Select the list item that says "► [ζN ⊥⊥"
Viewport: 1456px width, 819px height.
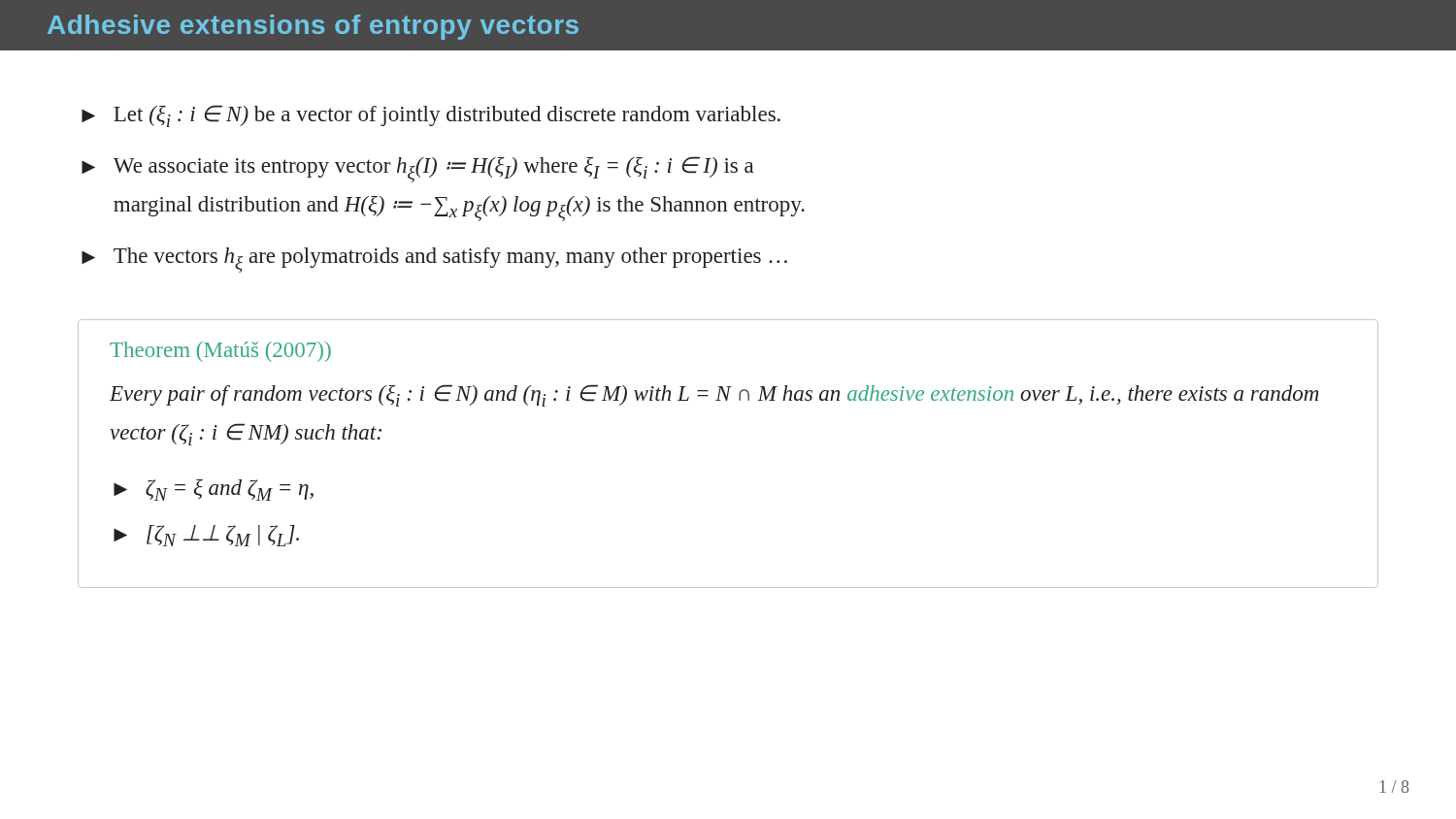pyautogui.click(x=205, y=535)
